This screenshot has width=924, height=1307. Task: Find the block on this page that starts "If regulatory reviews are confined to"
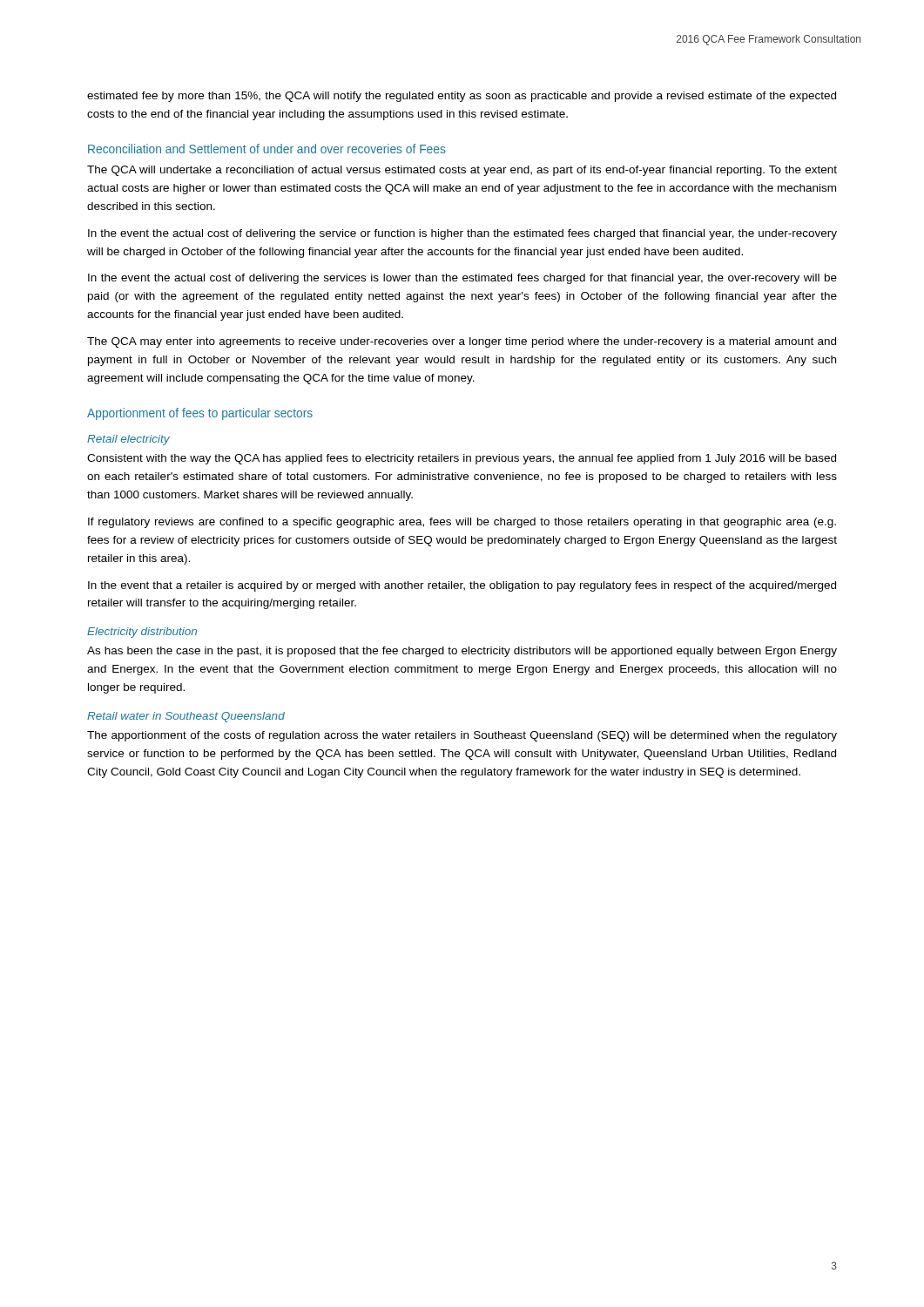[x=462, y=539]
